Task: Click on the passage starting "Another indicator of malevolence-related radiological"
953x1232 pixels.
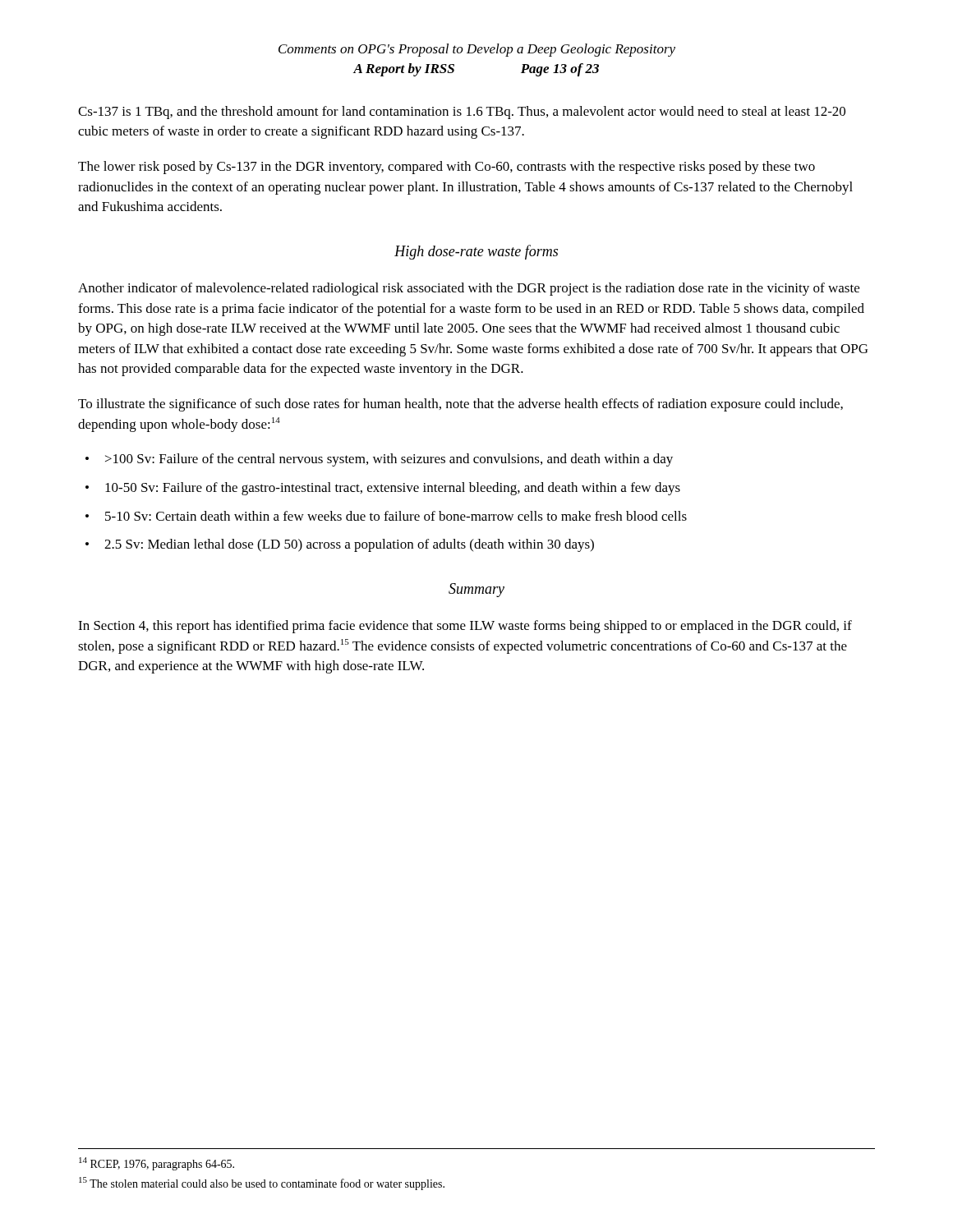Action: pyautogui.click(x=473, y=328)
